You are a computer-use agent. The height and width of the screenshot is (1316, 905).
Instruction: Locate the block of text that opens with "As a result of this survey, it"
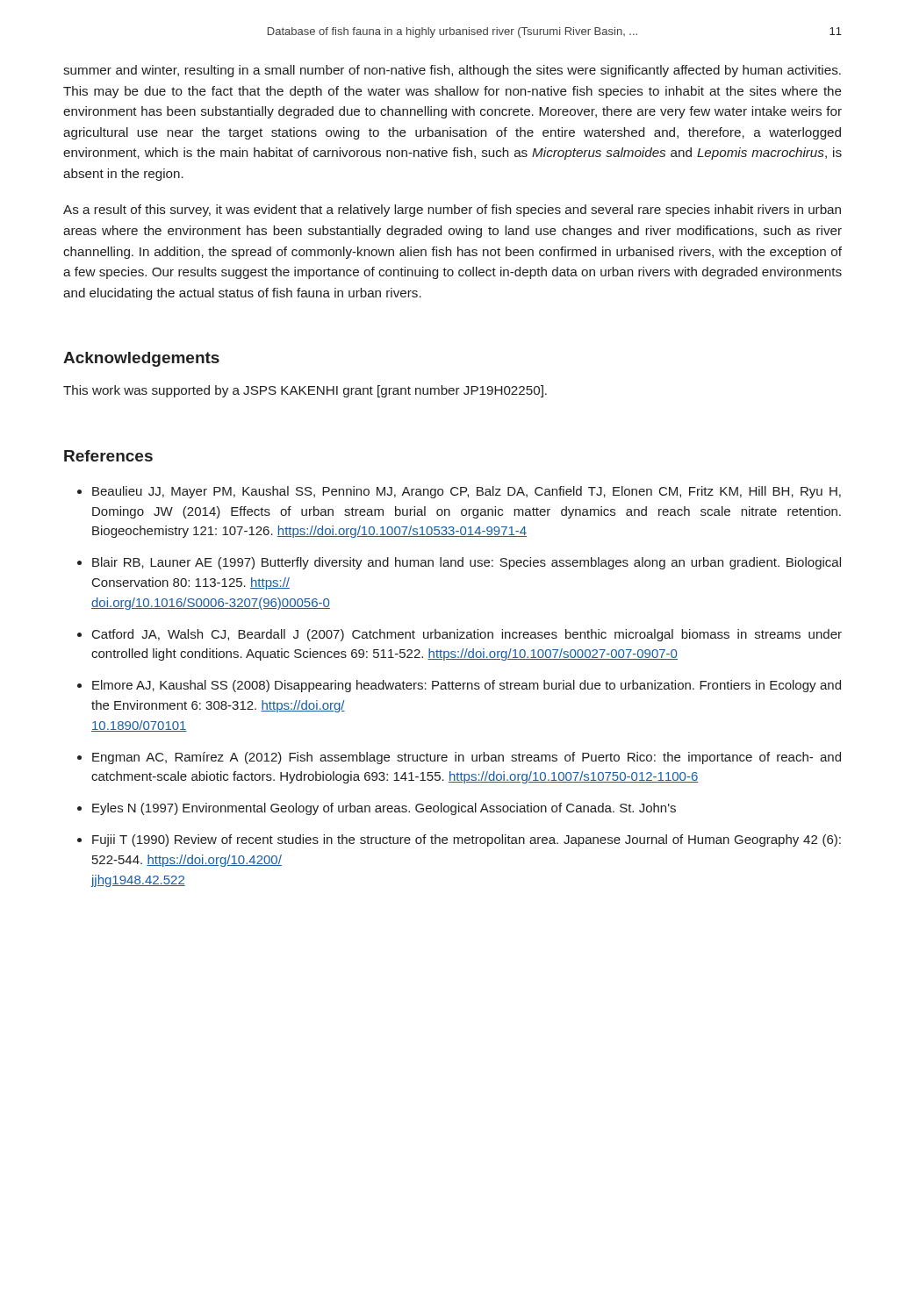[x=452, y=251]
